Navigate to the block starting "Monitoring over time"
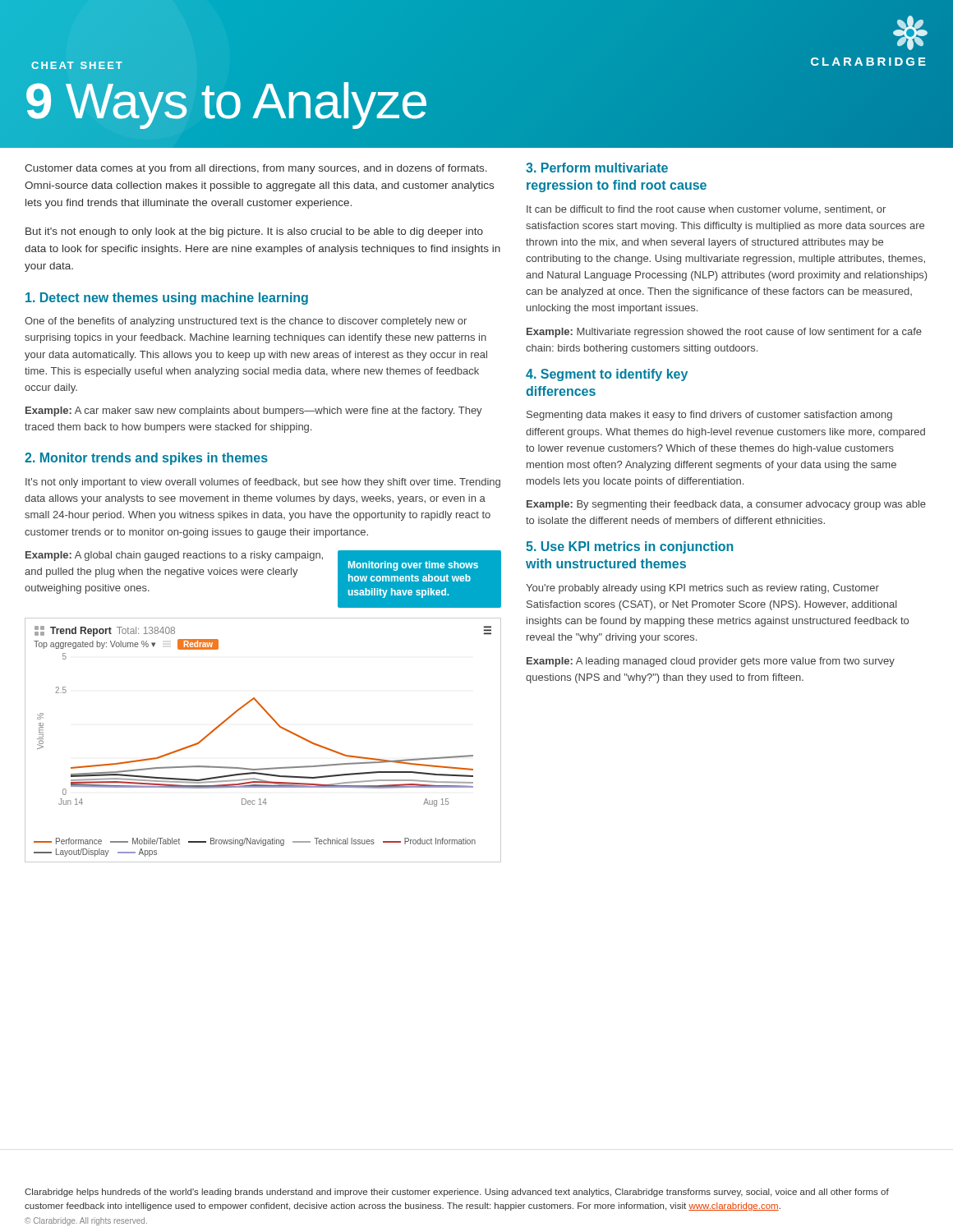This screenshot has height=1232, width=953. point(263,578)
